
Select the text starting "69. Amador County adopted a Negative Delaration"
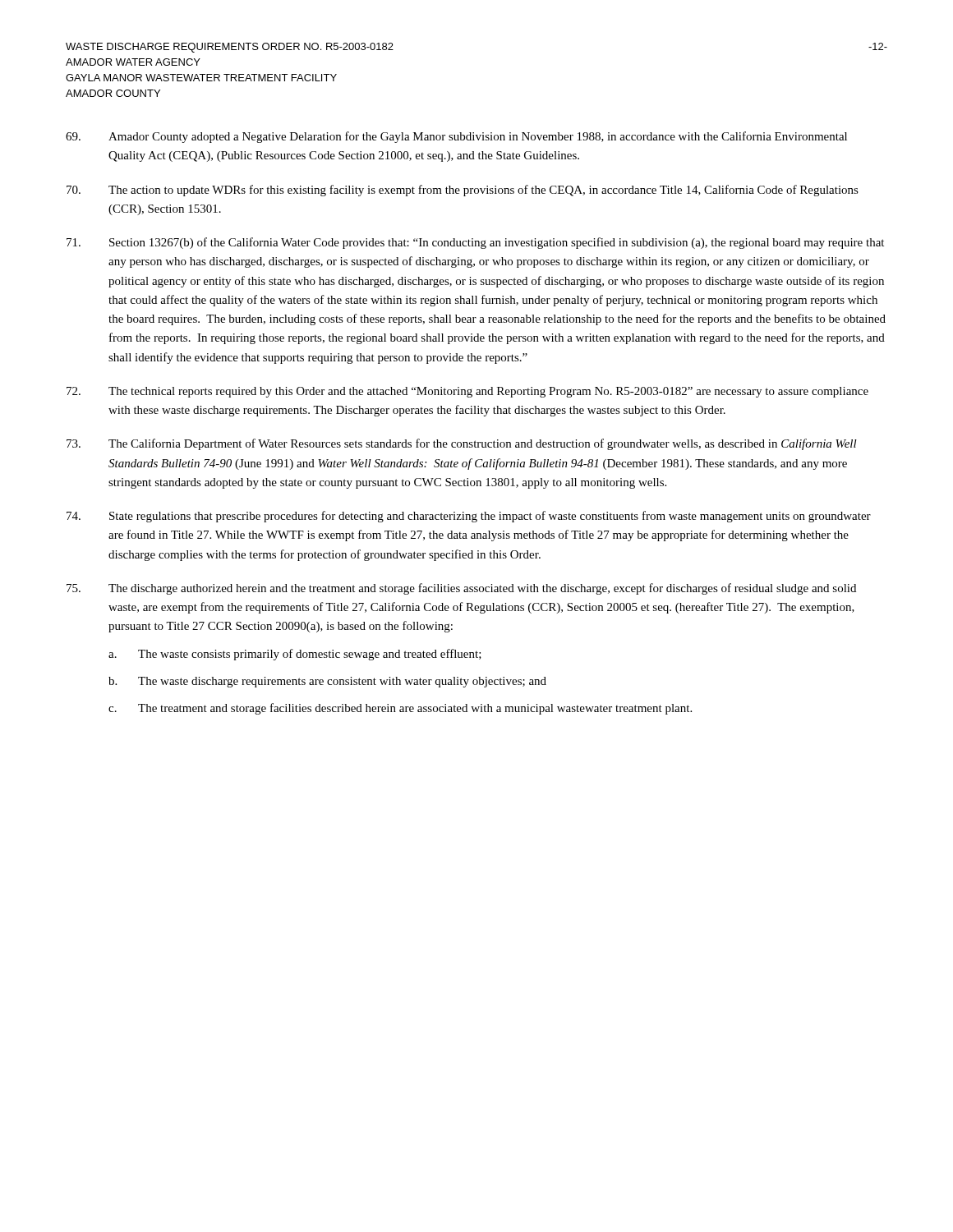(x=476, y=146)
